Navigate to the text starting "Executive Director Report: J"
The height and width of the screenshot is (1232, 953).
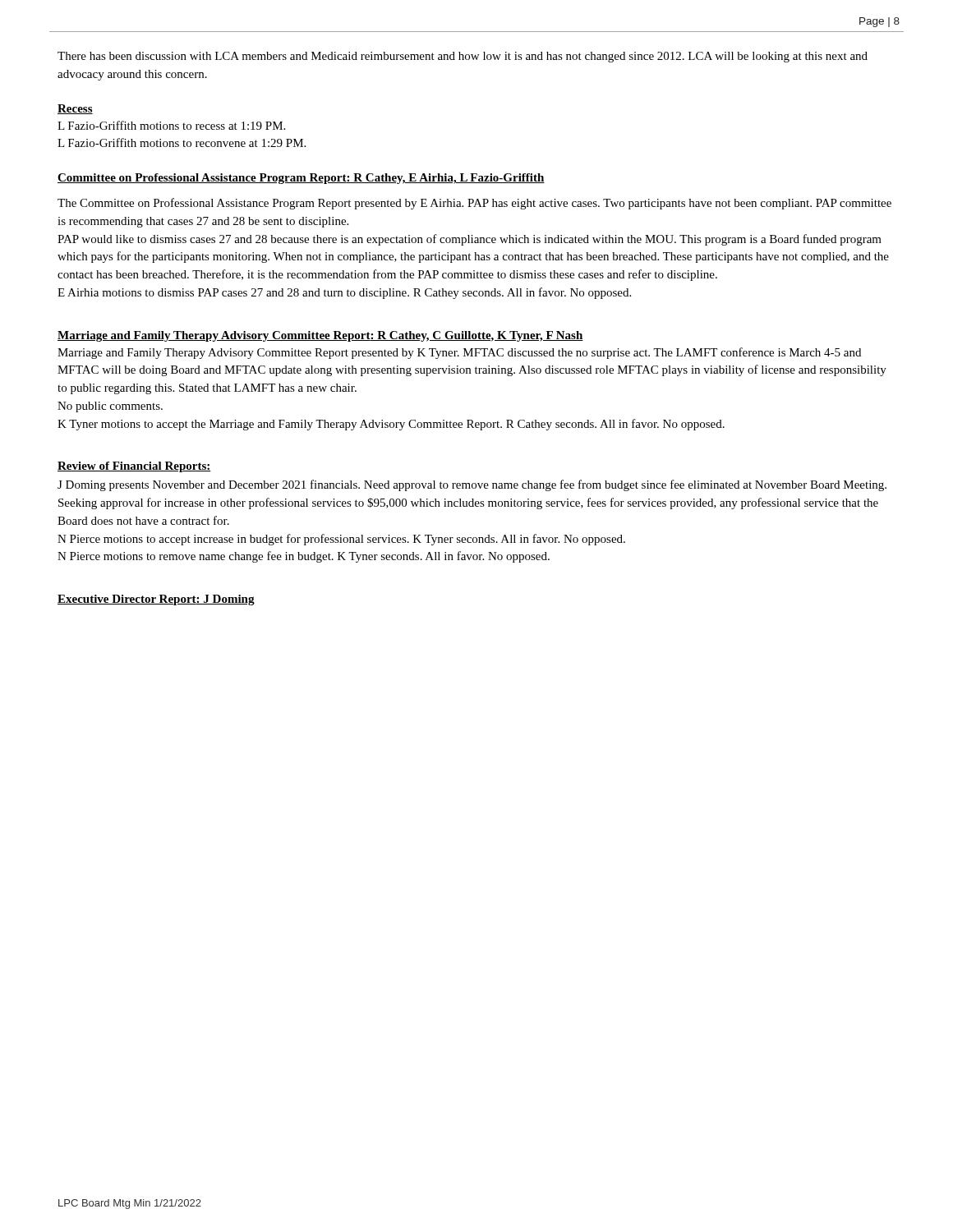(156, 599)
